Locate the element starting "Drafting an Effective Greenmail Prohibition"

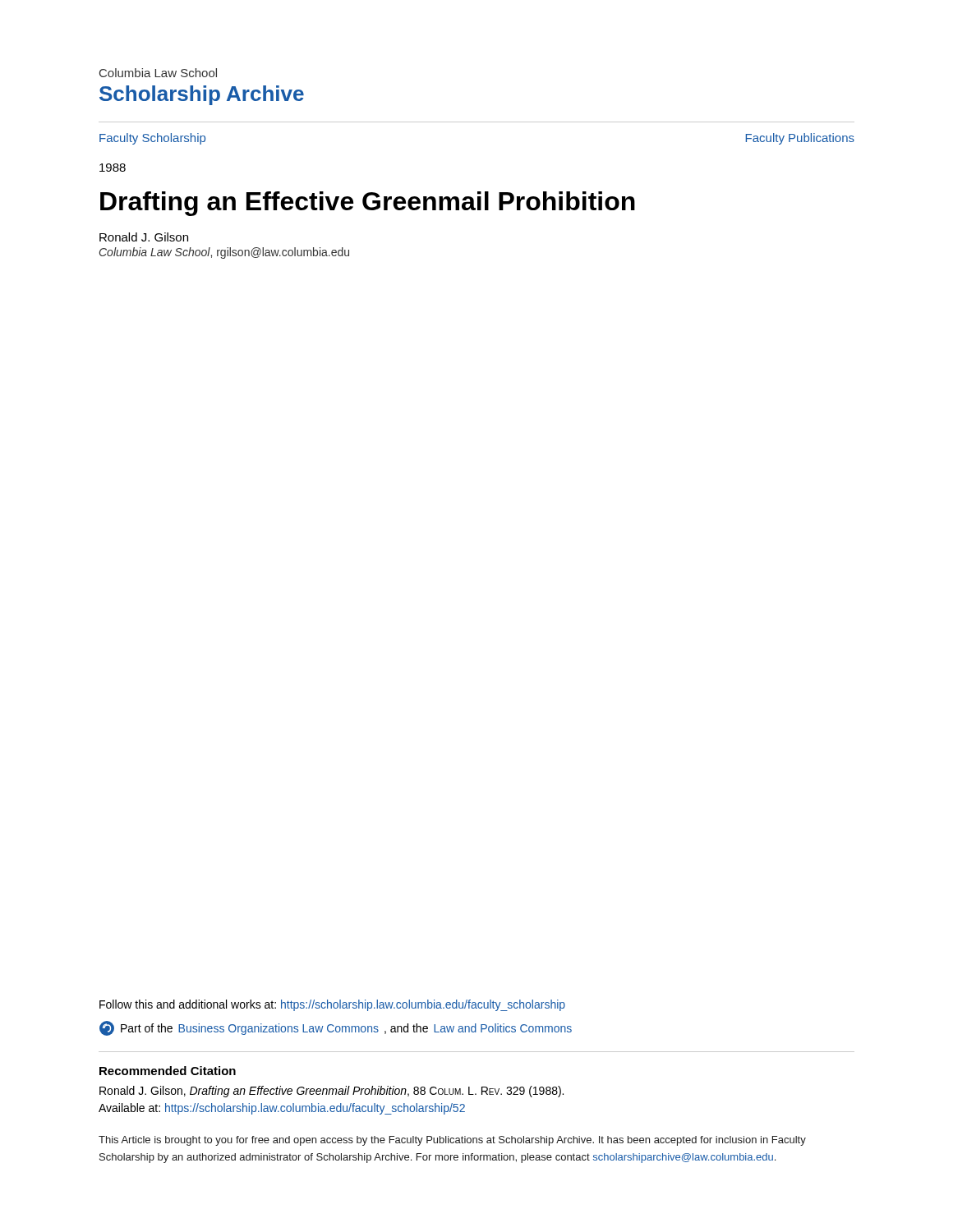(367, 201)
